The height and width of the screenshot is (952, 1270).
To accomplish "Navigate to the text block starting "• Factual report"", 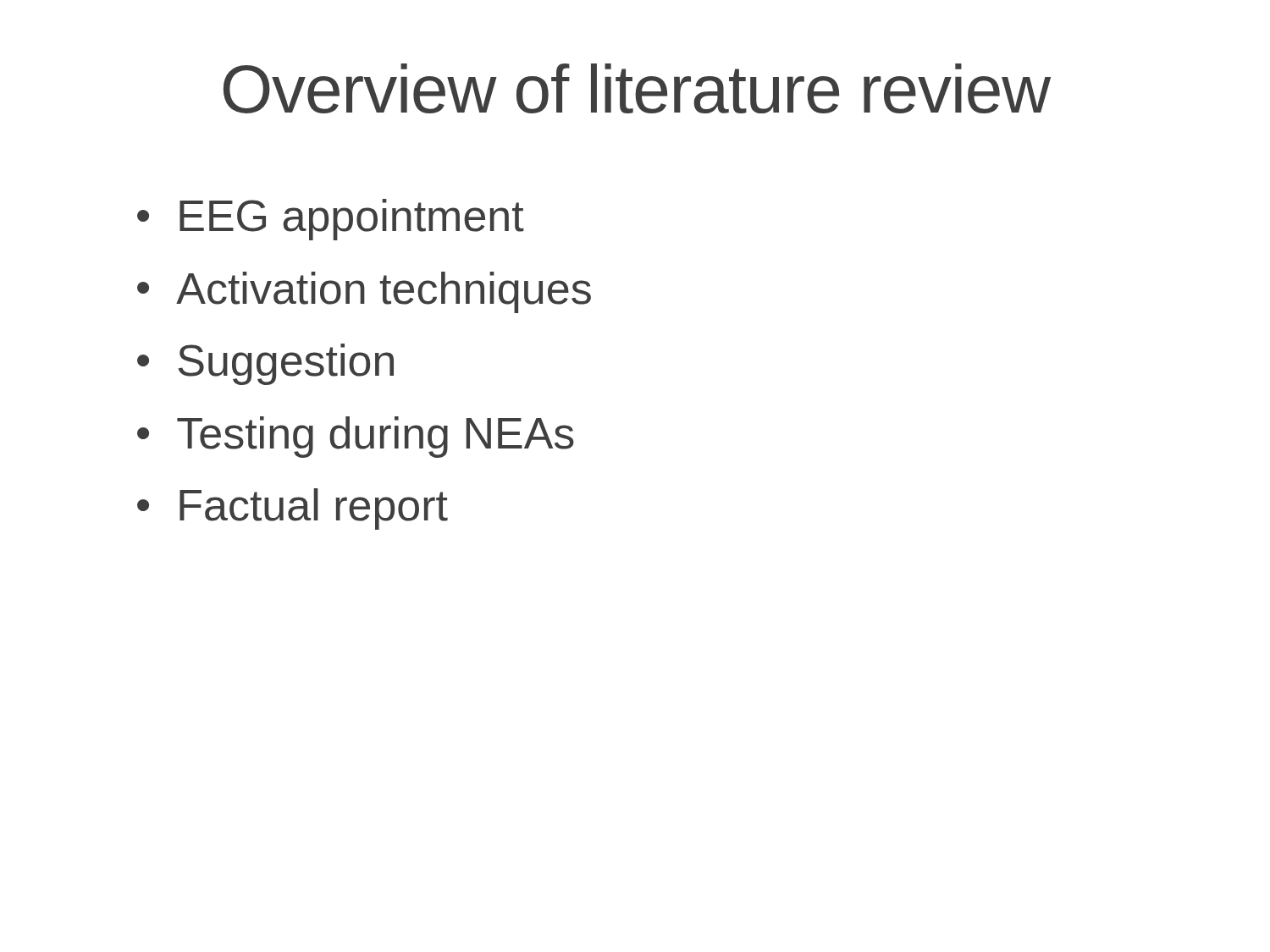I will (292, 506).
